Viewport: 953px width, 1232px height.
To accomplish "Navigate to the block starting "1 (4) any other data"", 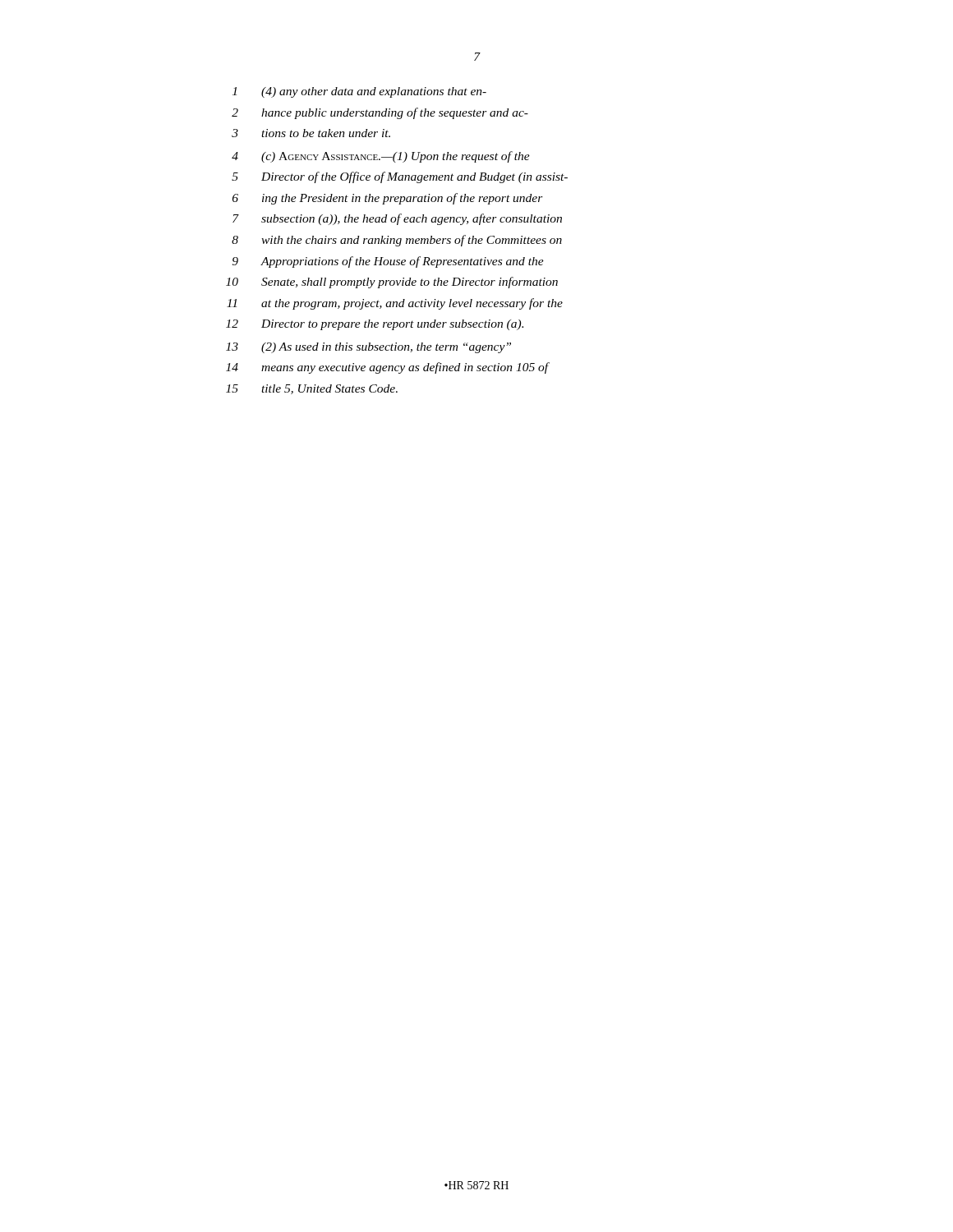I will pos(359,92).
